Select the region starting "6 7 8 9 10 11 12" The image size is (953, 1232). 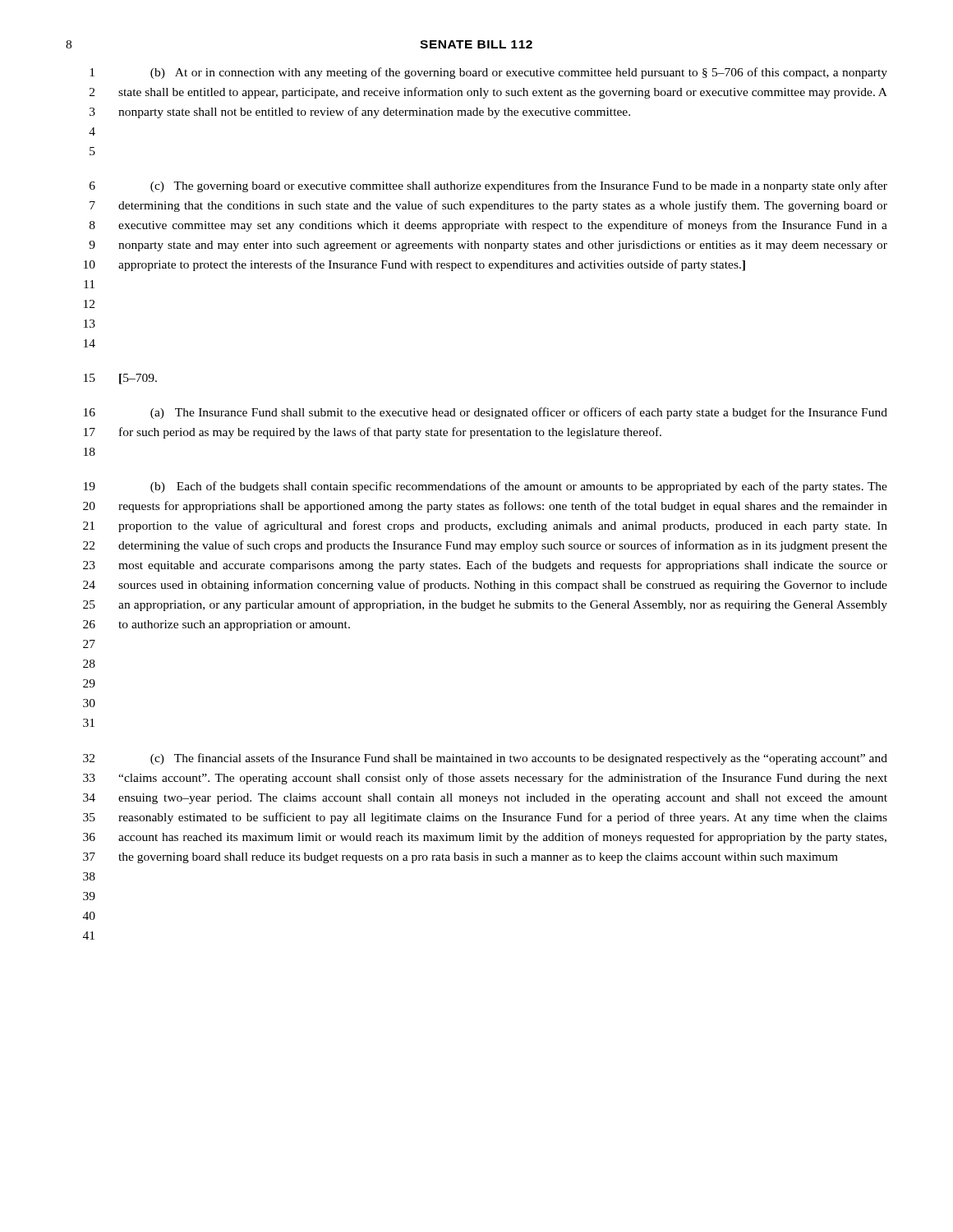click(x=476, y=265)
